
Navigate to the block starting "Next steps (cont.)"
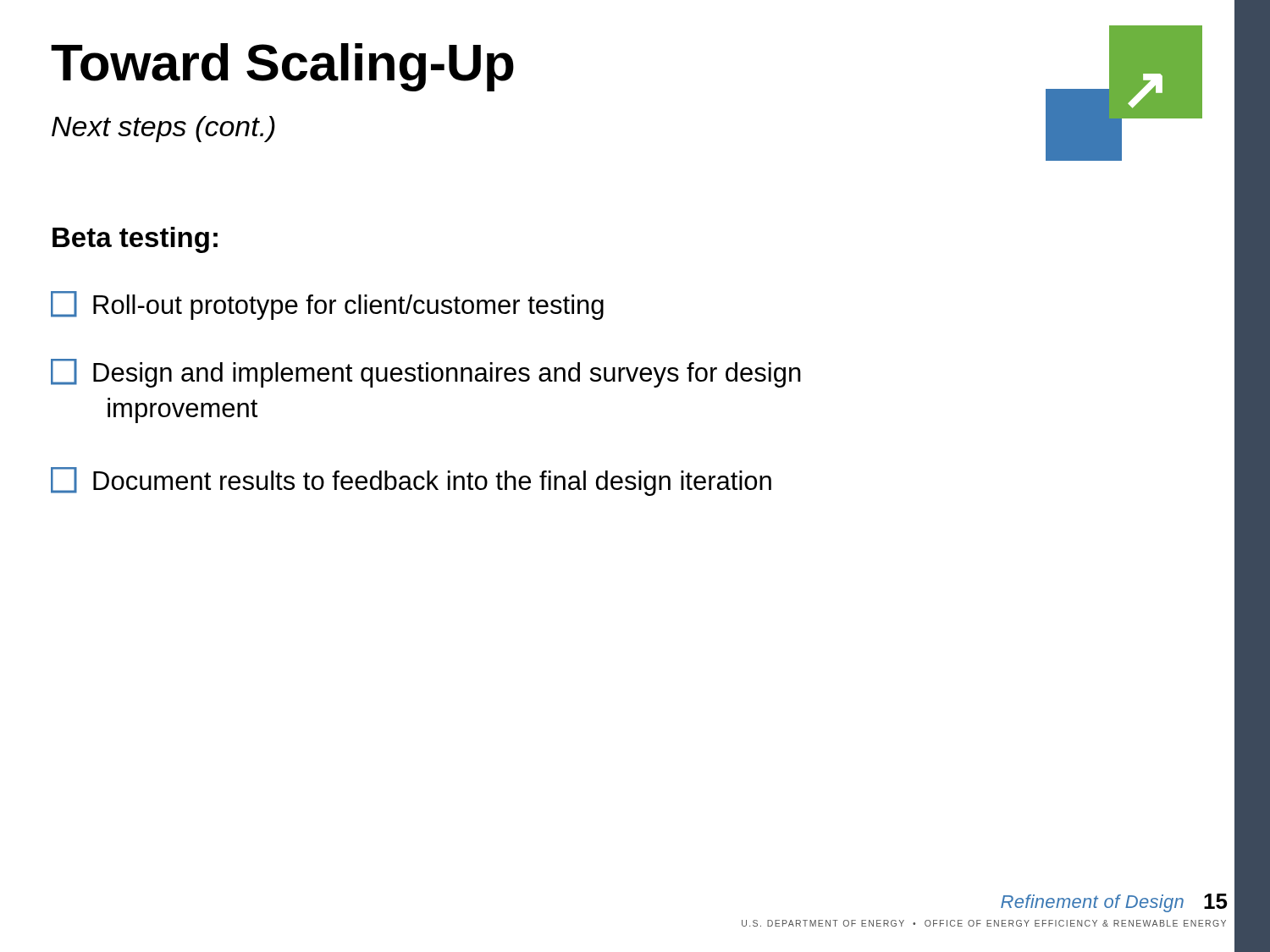click(164, 127)
